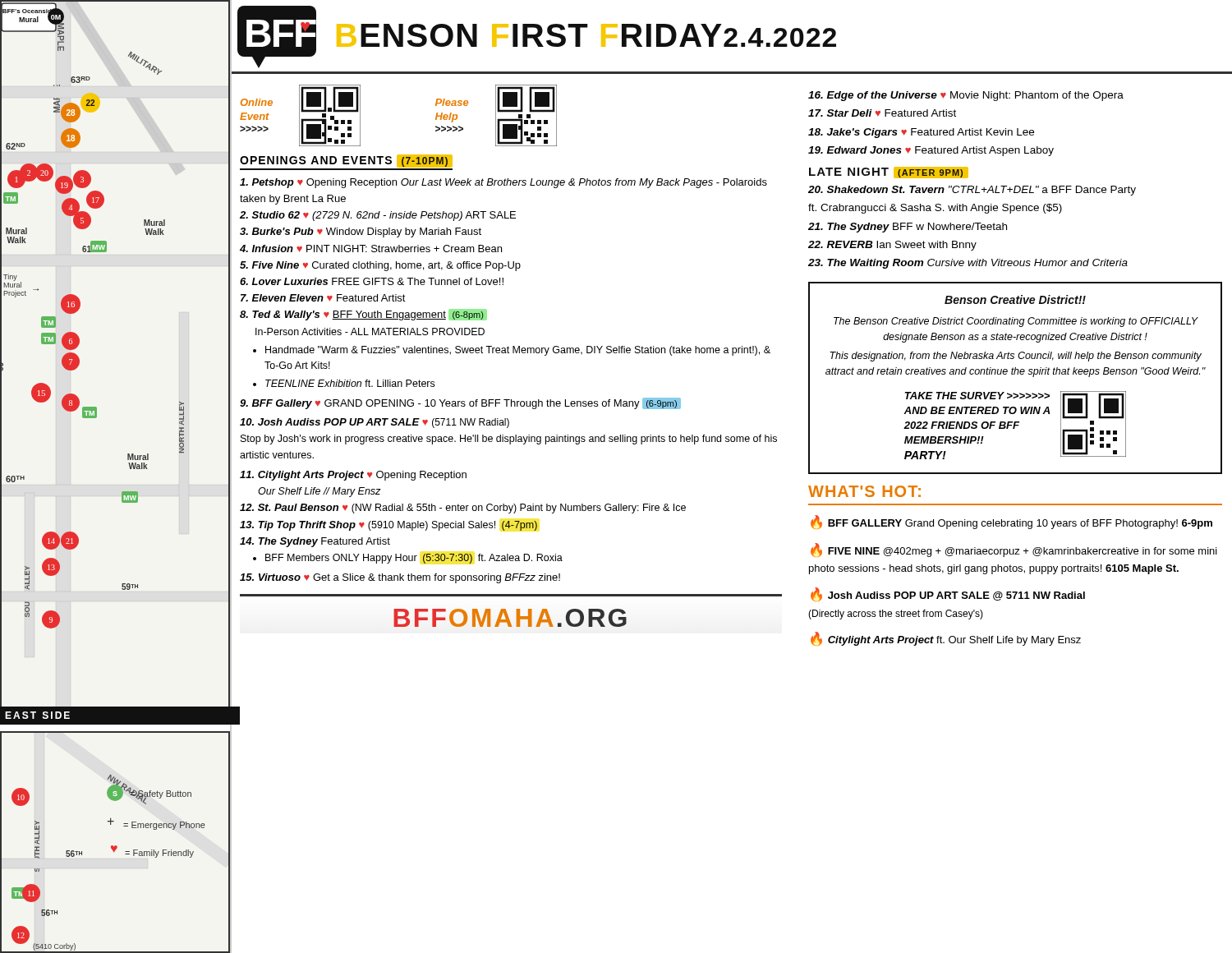
Task: Find the section header with the text "WHAT'S HOT:"
Action: (x=866, y=491)
